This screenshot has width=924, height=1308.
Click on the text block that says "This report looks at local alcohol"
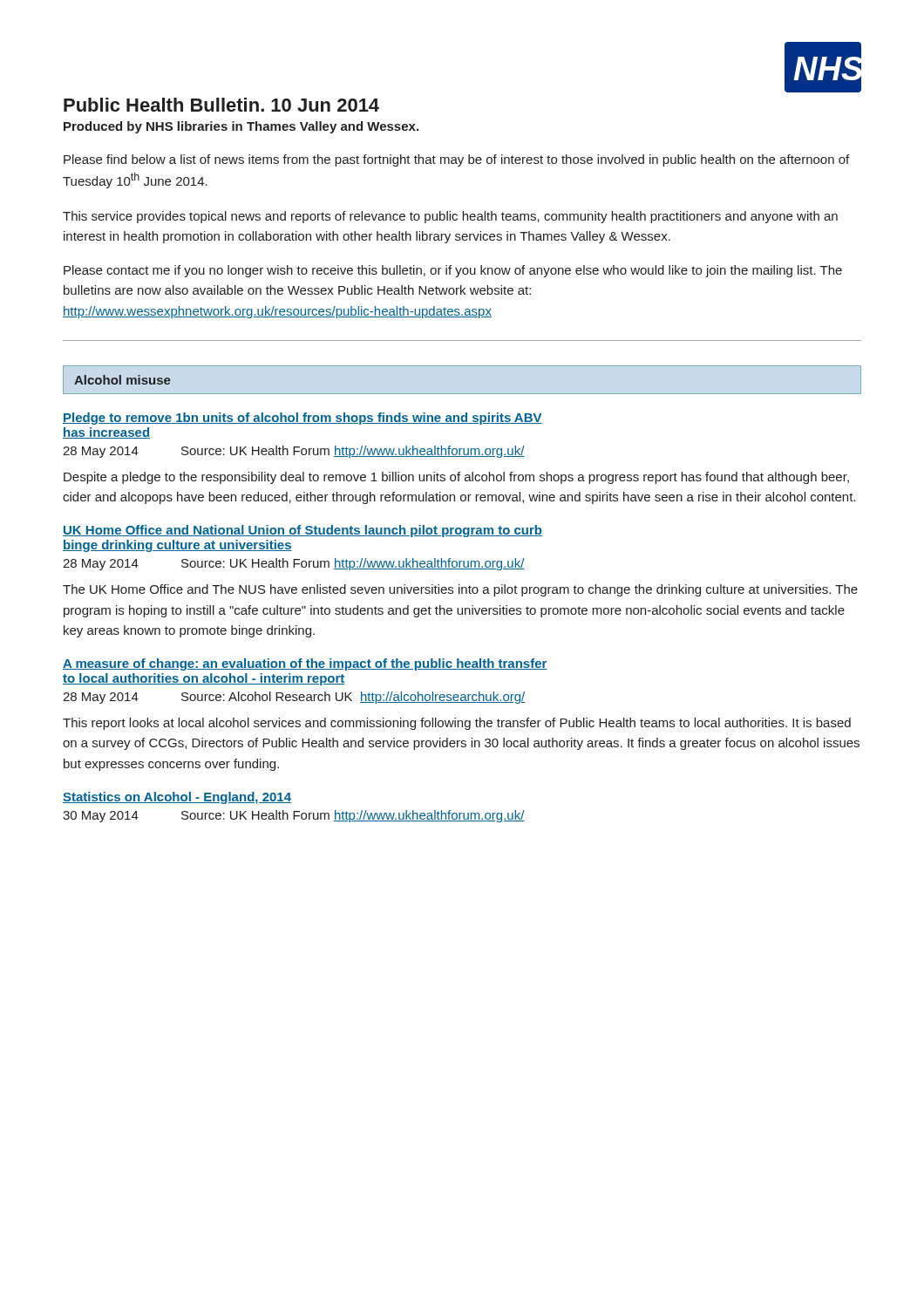coord(461,743)
